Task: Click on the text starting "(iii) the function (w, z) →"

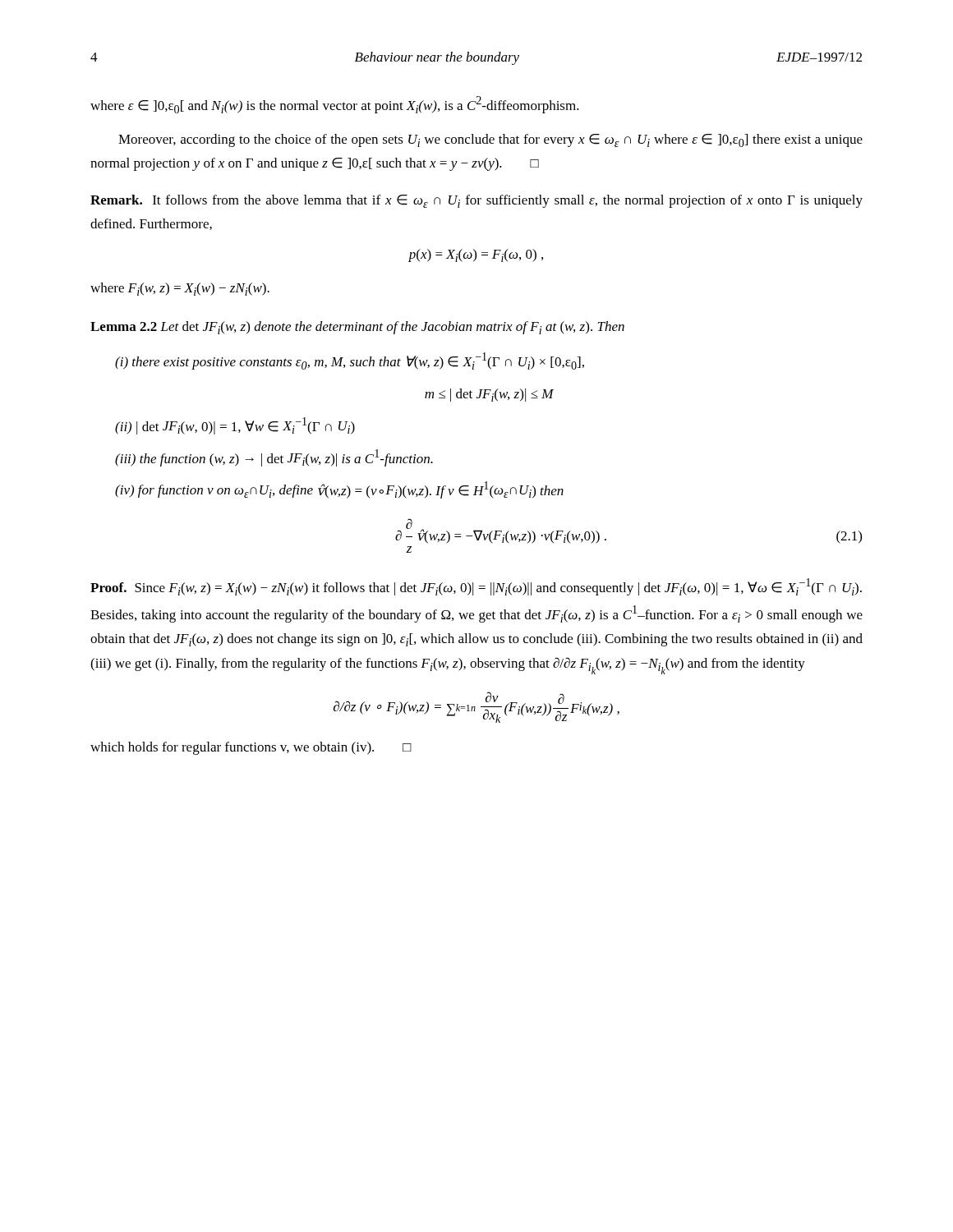Action: (274, 458)
